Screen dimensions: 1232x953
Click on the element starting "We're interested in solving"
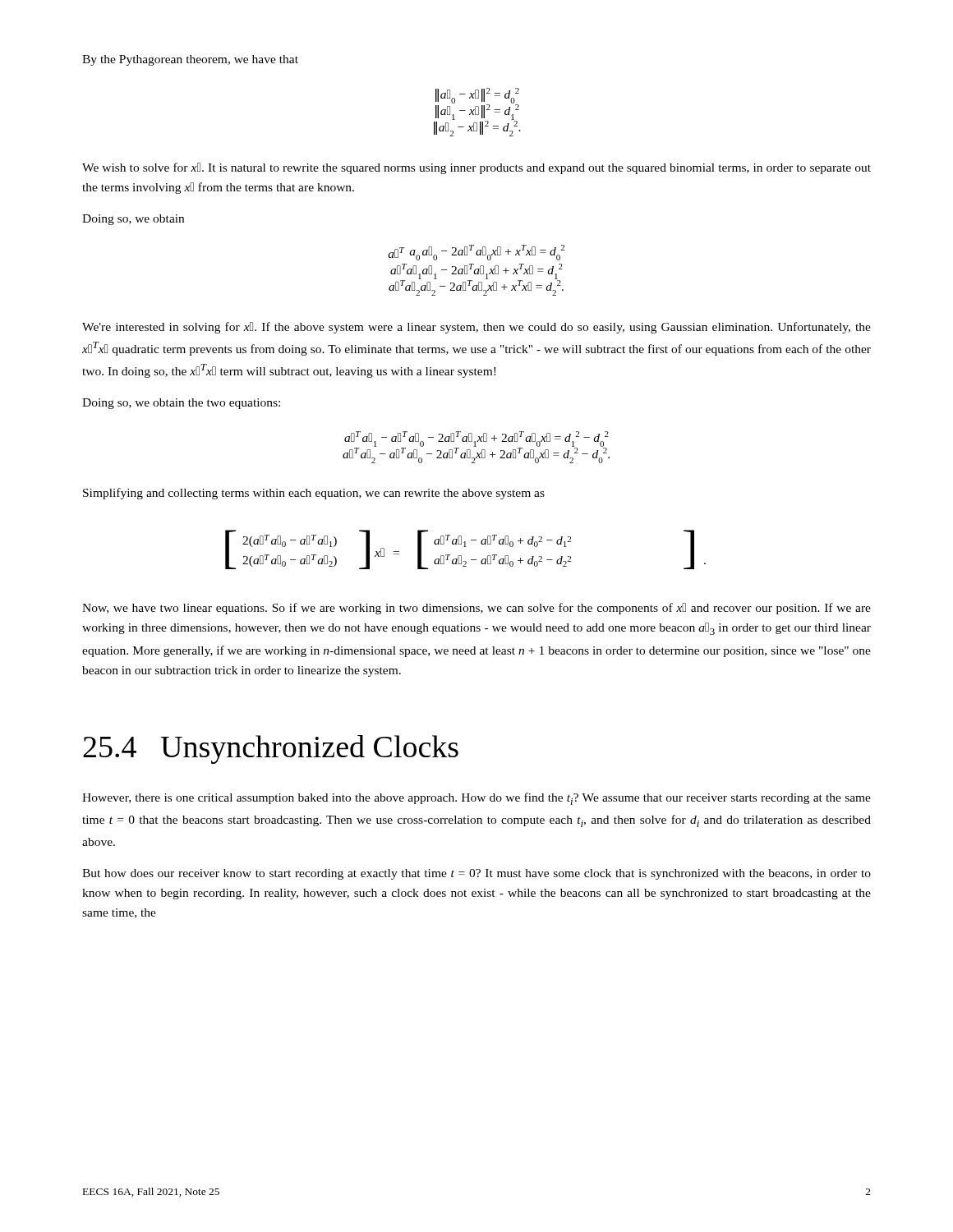coord(476,349)
